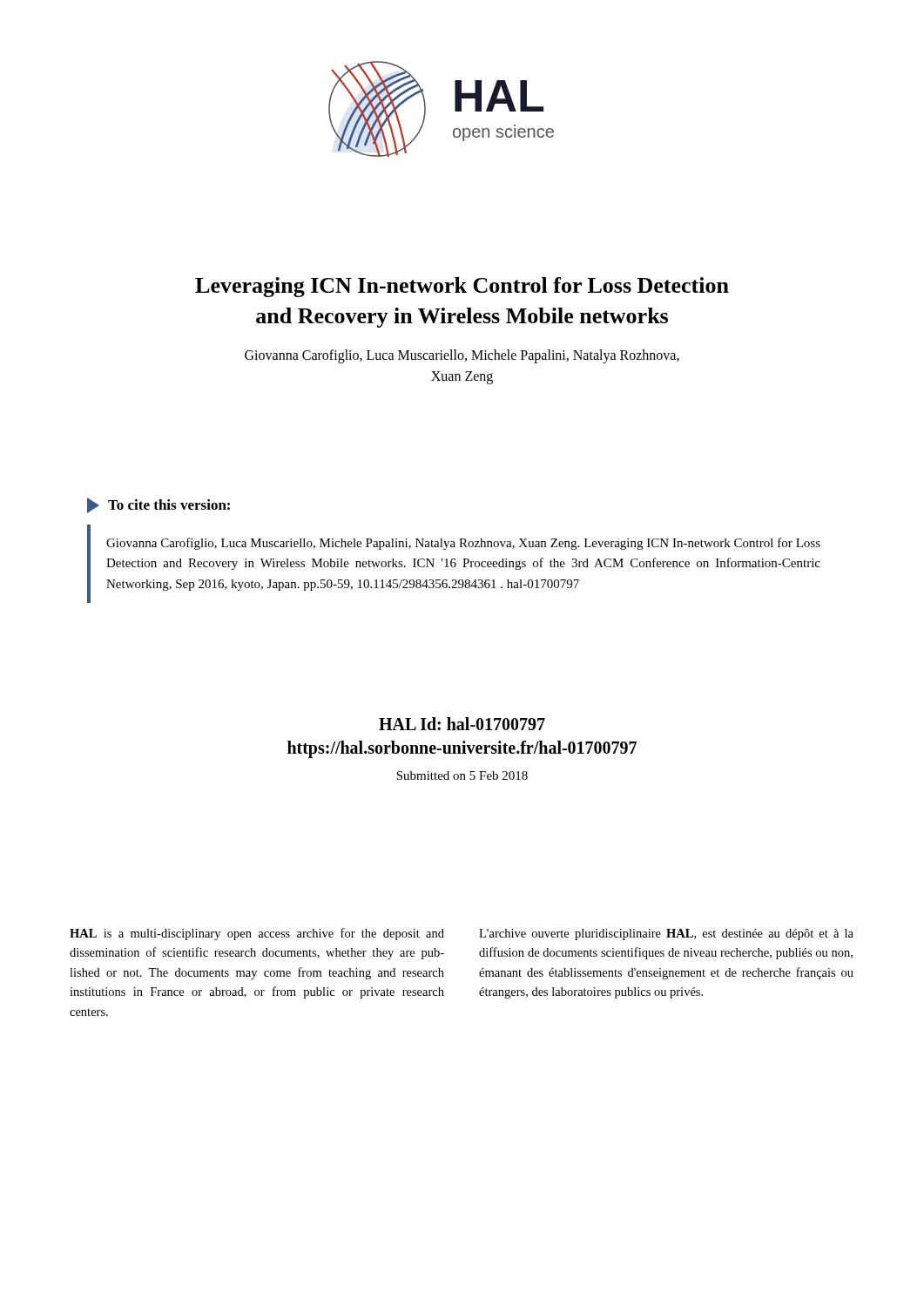Click on the block starting "HAL is a multi-disciplinary open access archive for"
The image size is (924, 1307).
coord(257,972)
